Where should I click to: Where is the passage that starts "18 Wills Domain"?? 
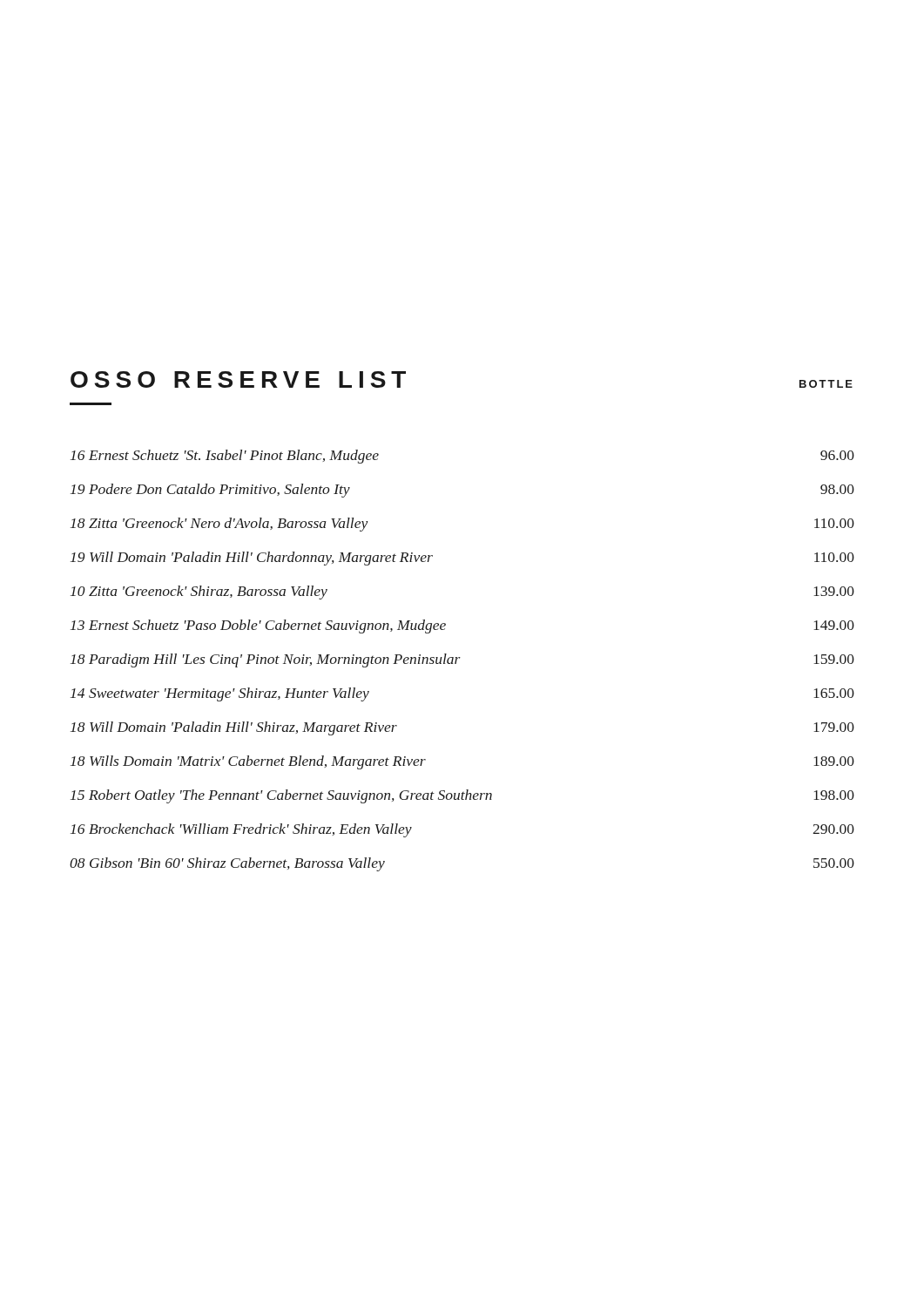(248, 762)
